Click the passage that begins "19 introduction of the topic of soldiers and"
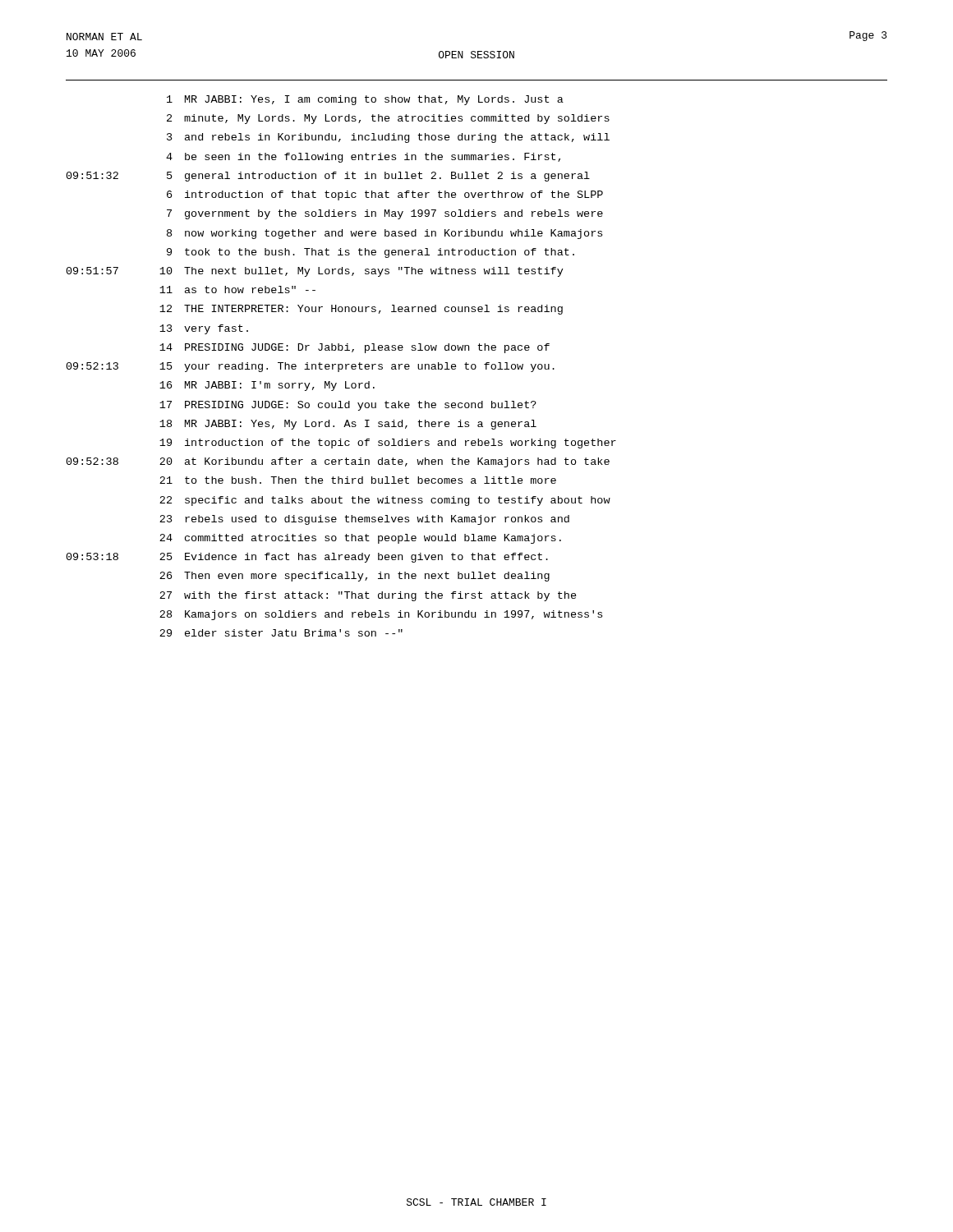 (x=476, y=443)
